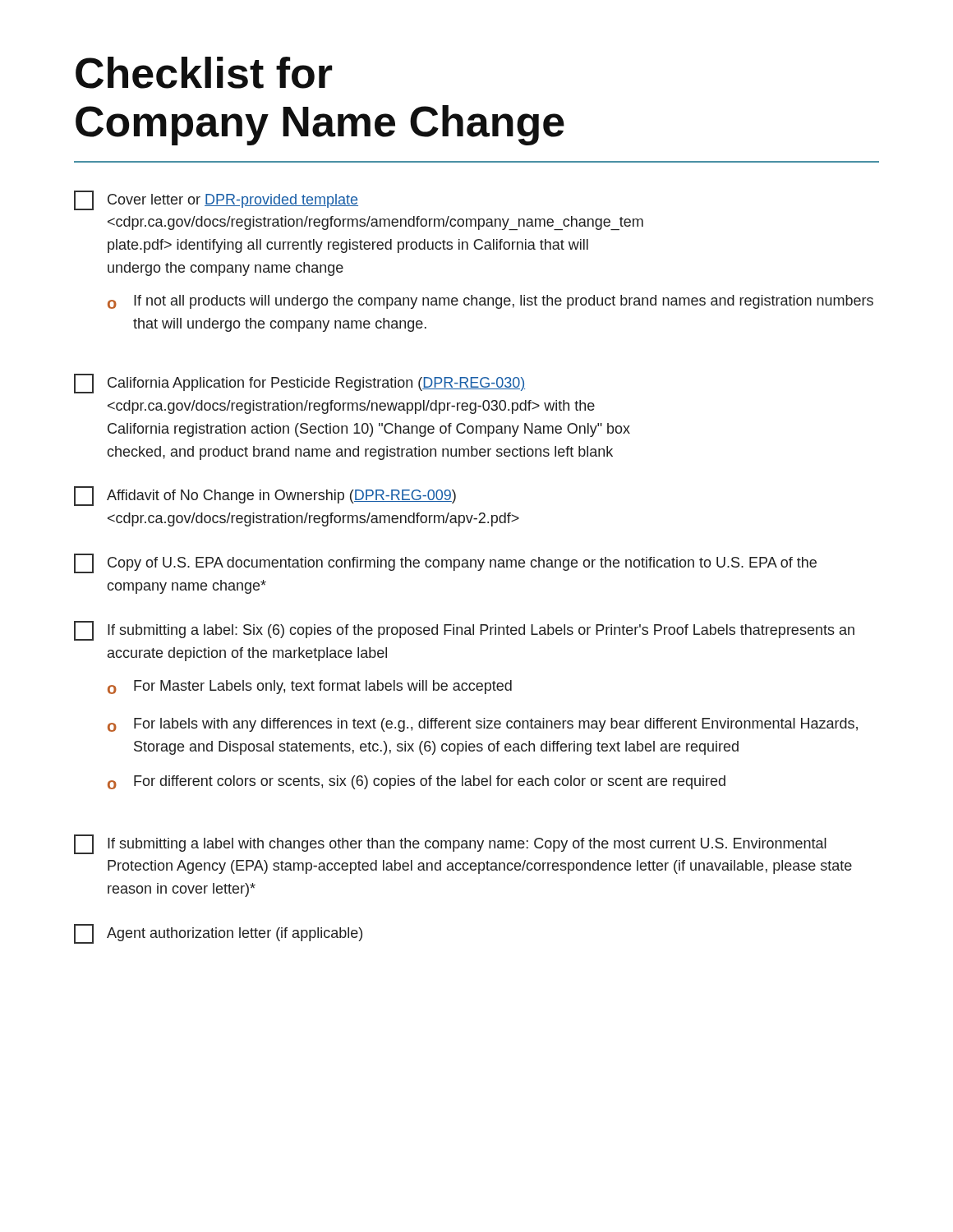Image resolution: width=953 pixels, height=1232 pixels.
Task: Find the block starting "Copy of U.S. EPA"
Action: pyautogui.click(x=476, y=575)
